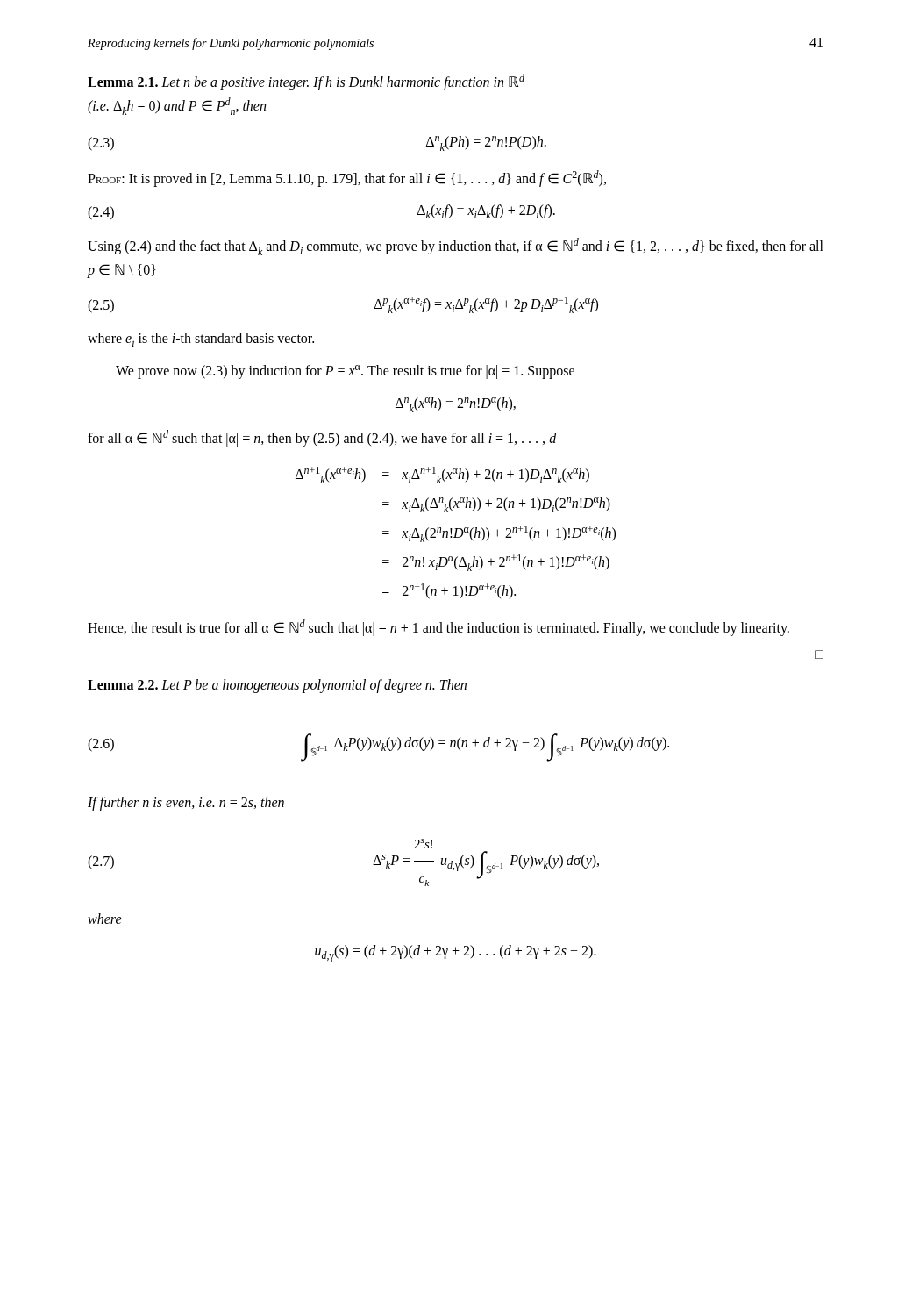Where does it say "(2.3) Δnk(Ph) = 2nn!P(D)h."?
The image size is (898, 1316).
(456, 143)
